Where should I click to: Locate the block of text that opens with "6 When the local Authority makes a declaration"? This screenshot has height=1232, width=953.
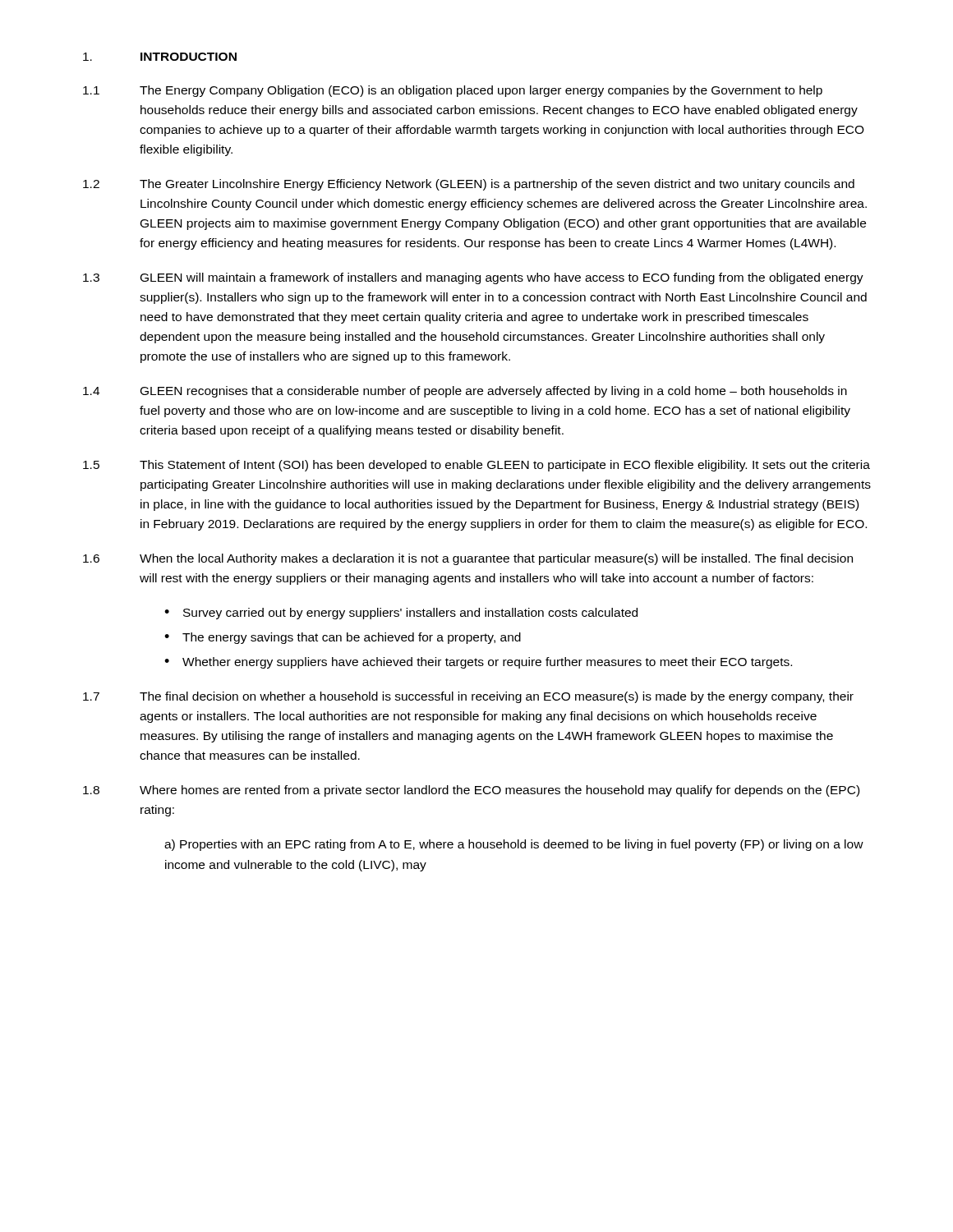click(x=476, y=569)
